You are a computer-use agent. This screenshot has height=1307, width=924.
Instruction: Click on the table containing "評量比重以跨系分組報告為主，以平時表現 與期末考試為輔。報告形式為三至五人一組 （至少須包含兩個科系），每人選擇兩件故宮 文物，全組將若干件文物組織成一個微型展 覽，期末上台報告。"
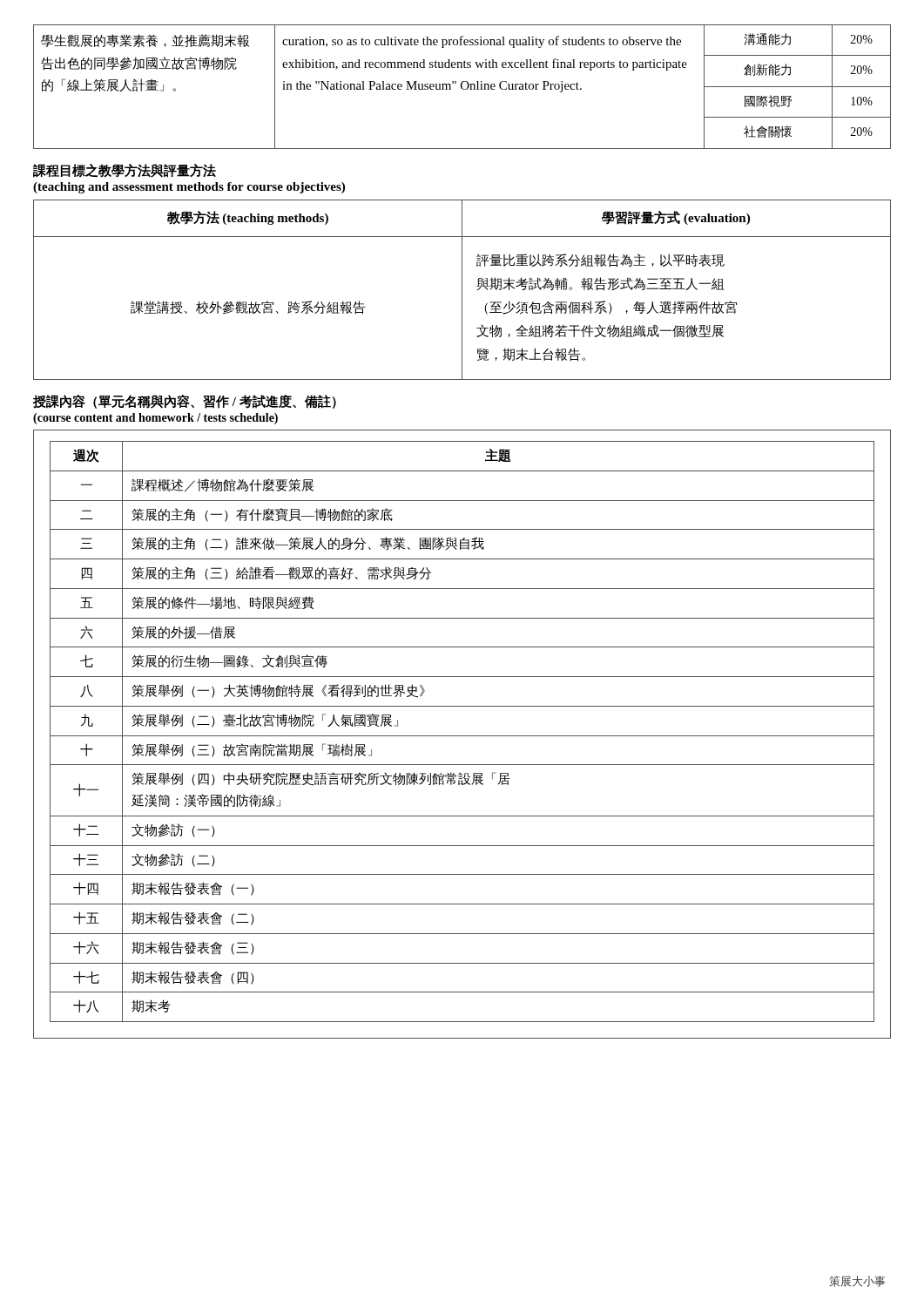(x=462, y=290)
